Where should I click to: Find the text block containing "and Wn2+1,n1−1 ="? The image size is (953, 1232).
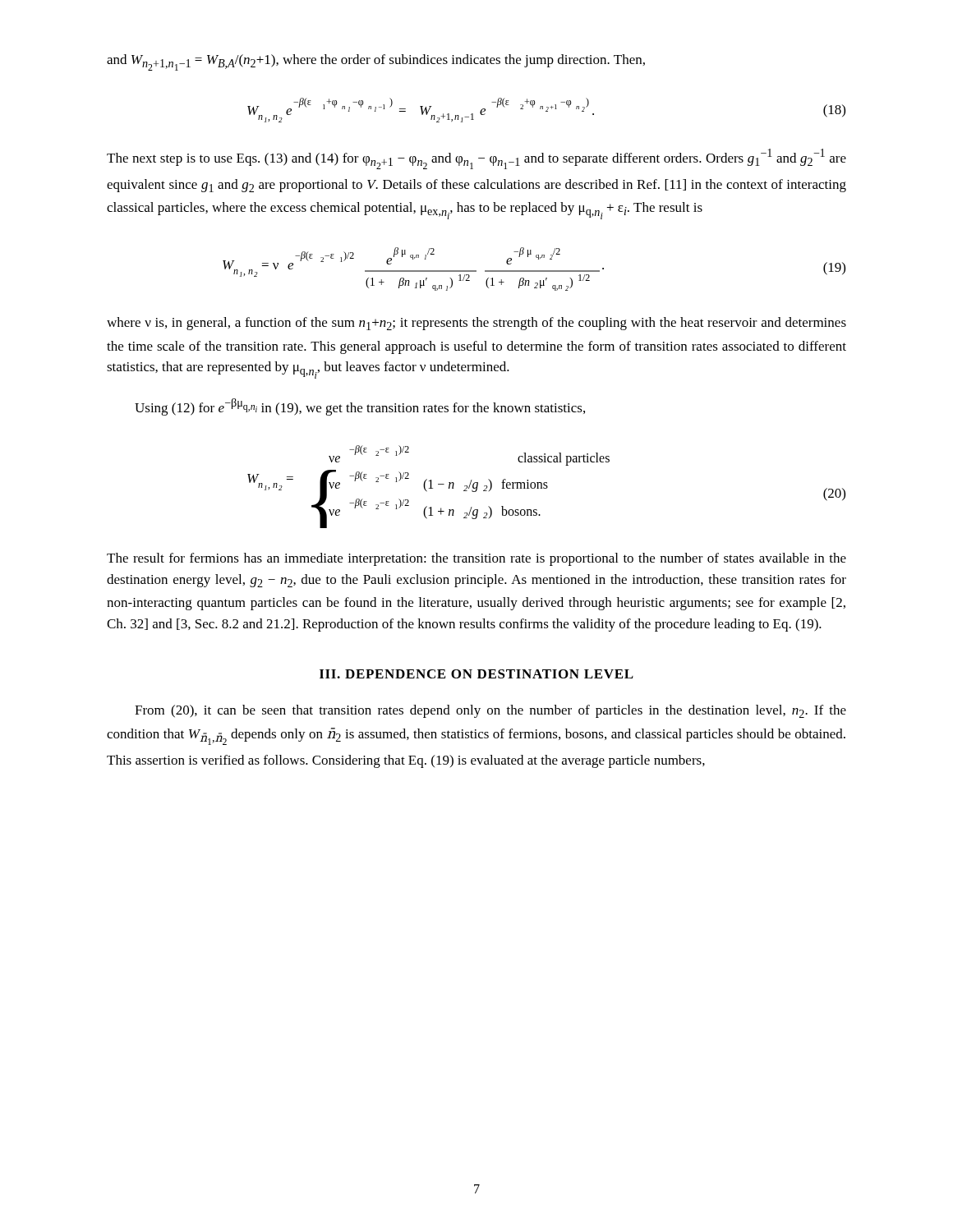click(476, 62)
